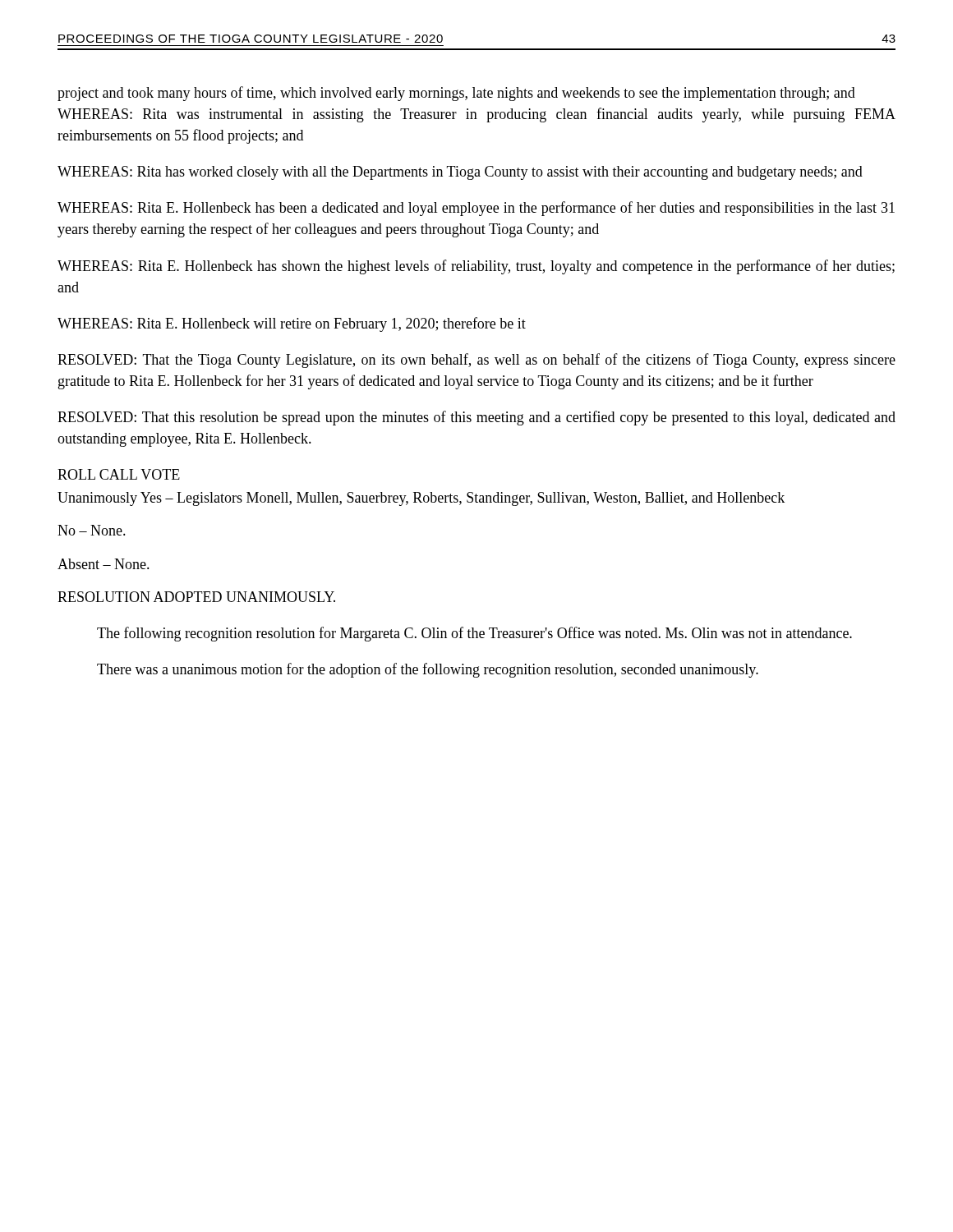Image resolution: width=953 pixels, height=1232 pixels.
Task: Click on the passage starting "WHEREAS: Rita E. Hollenbeck has shown"
Action: tap(476, 276)
